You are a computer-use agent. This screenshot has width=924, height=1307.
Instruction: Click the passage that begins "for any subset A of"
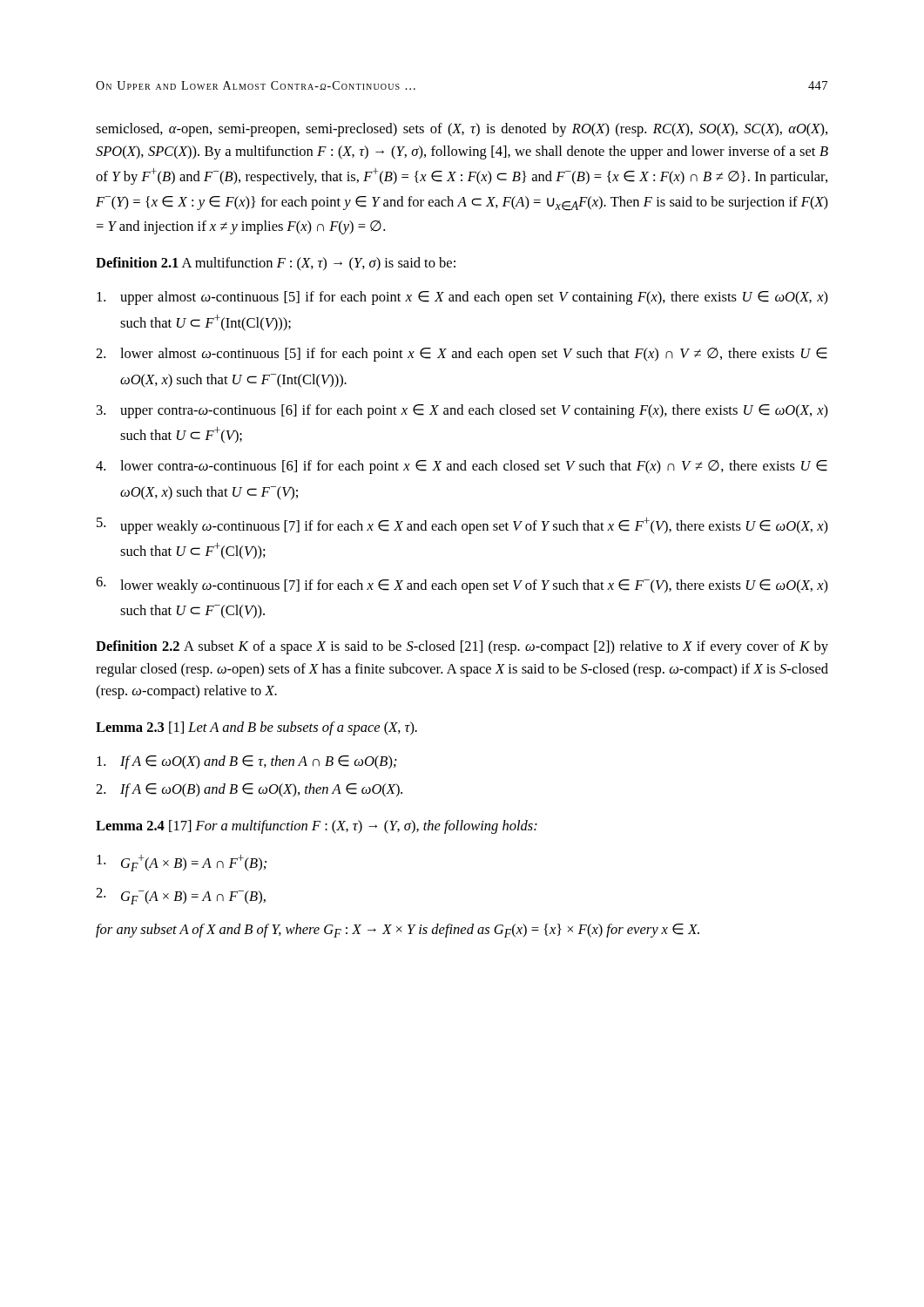tap(398, 931)
